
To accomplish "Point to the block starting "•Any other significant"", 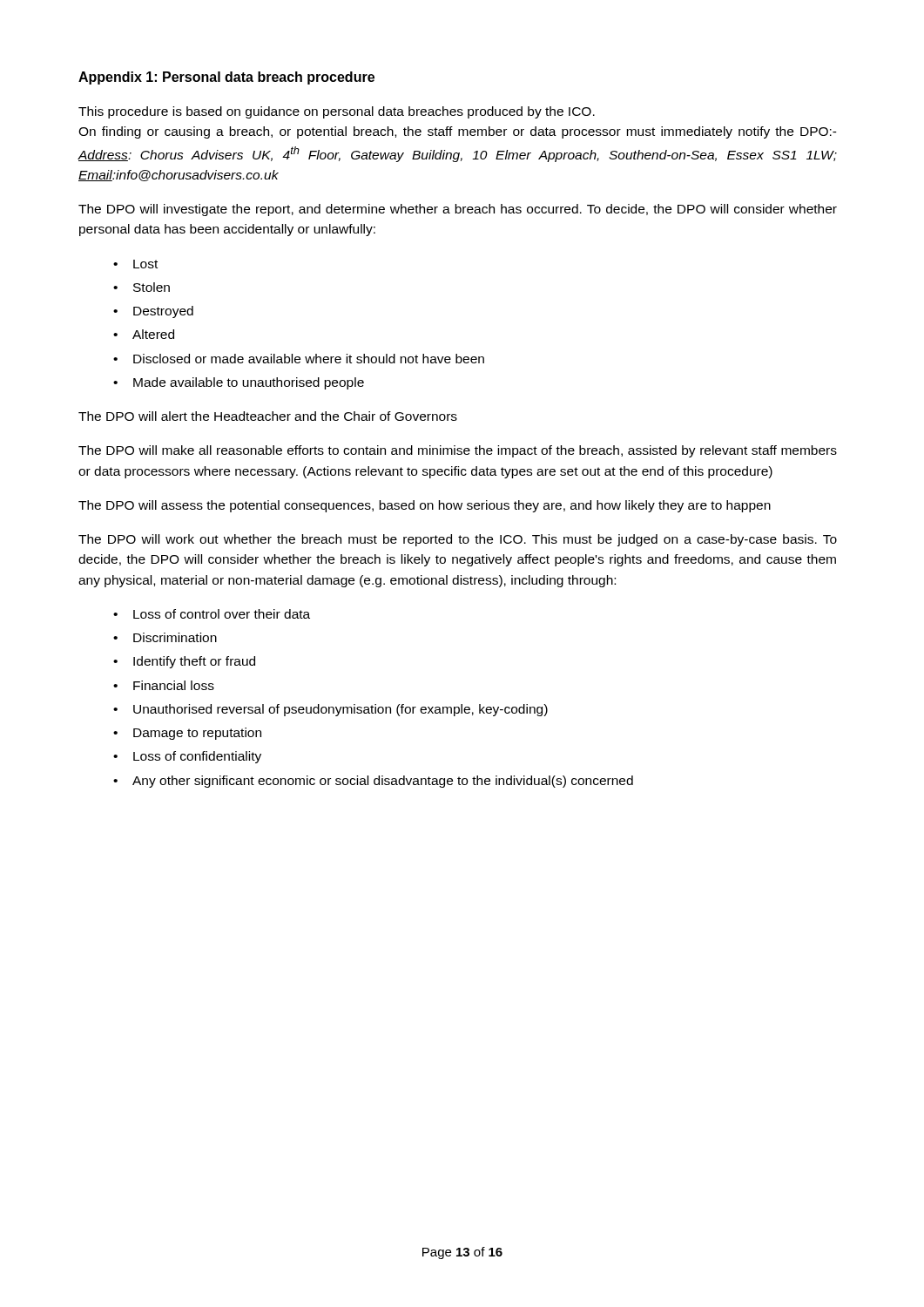I will (373, 780).
